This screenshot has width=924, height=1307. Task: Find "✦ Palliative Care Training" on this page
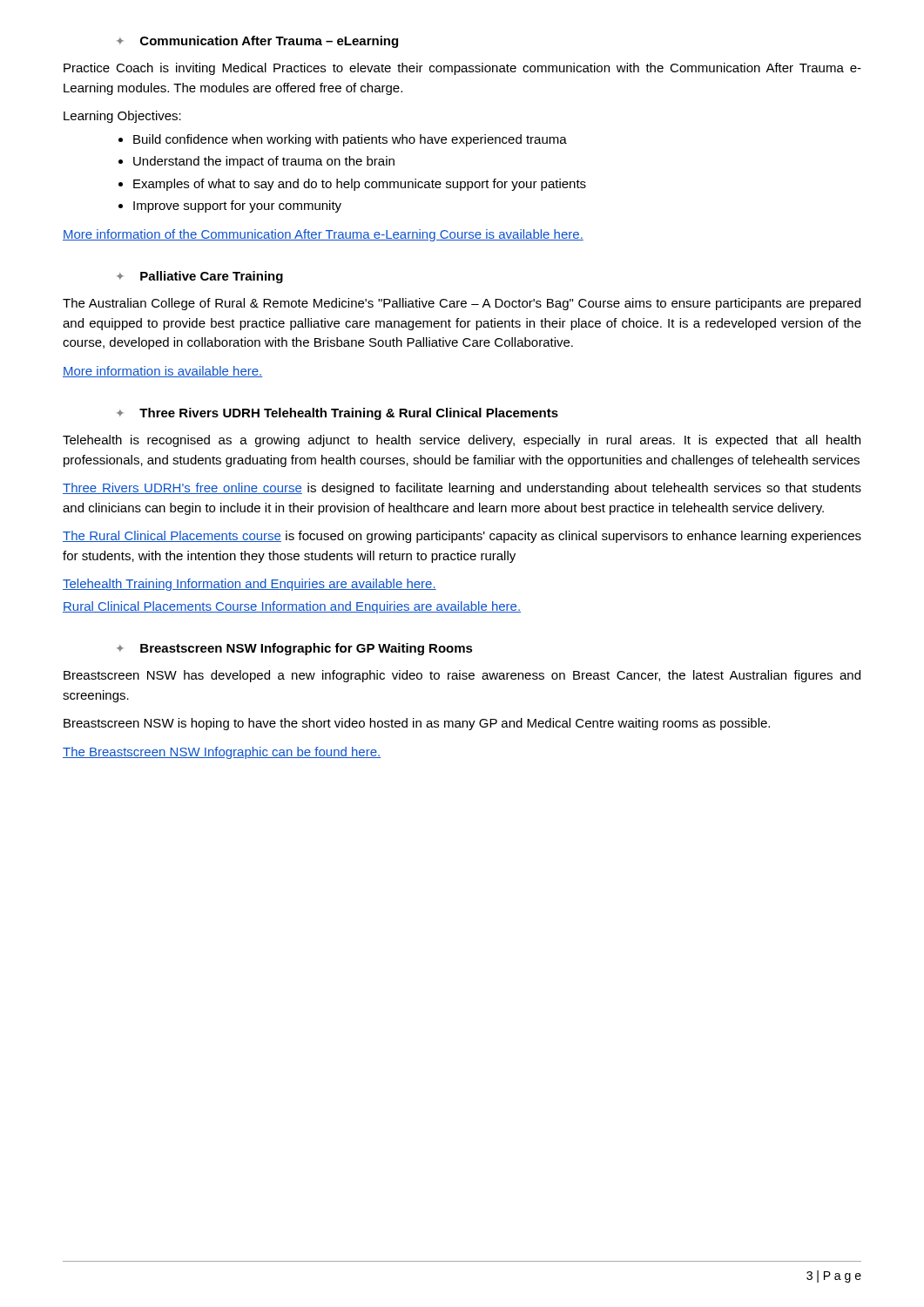click(199, 276)
